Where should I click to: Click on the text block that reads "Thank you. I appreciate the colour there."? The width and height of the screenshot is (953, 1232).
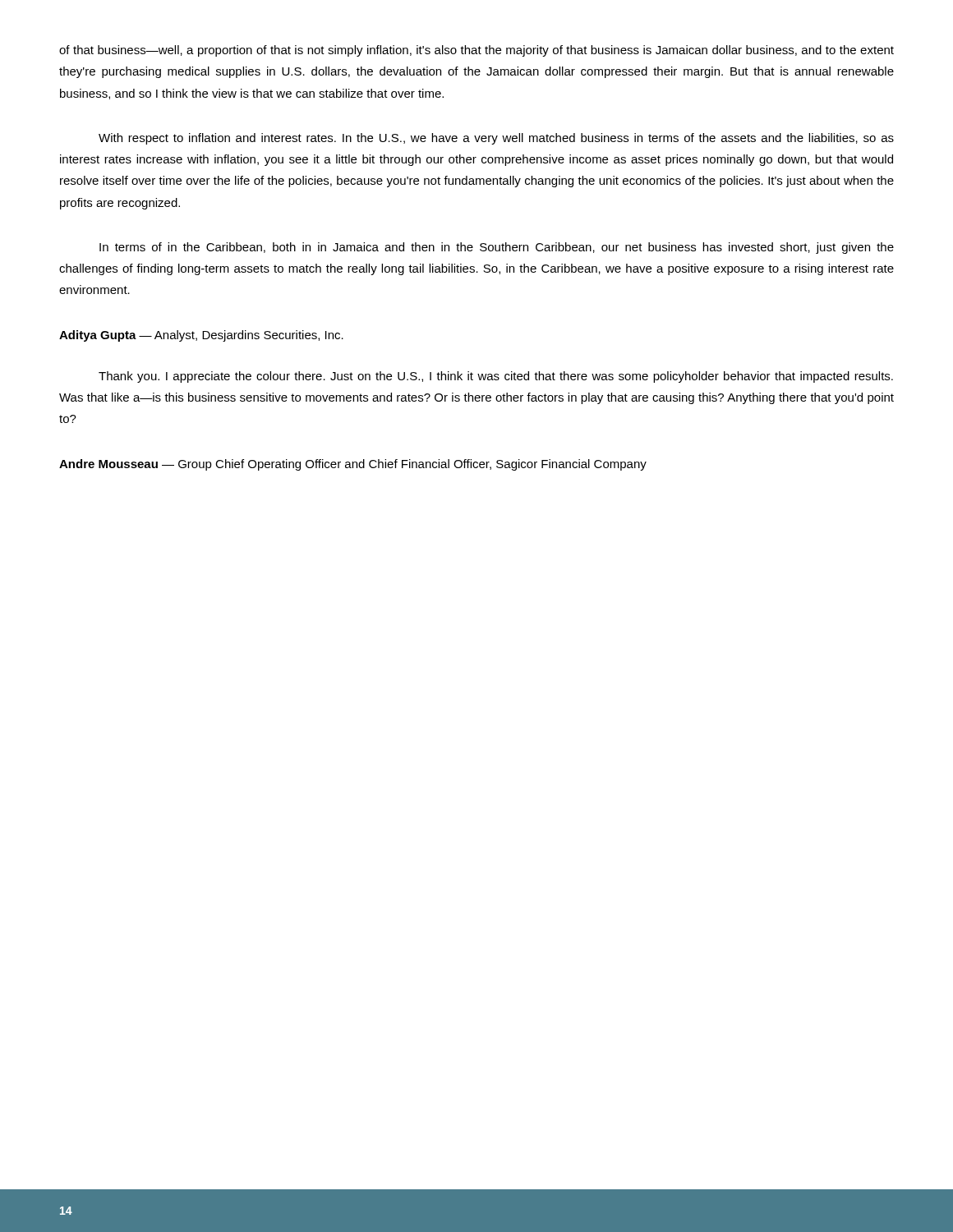(476, 397)
